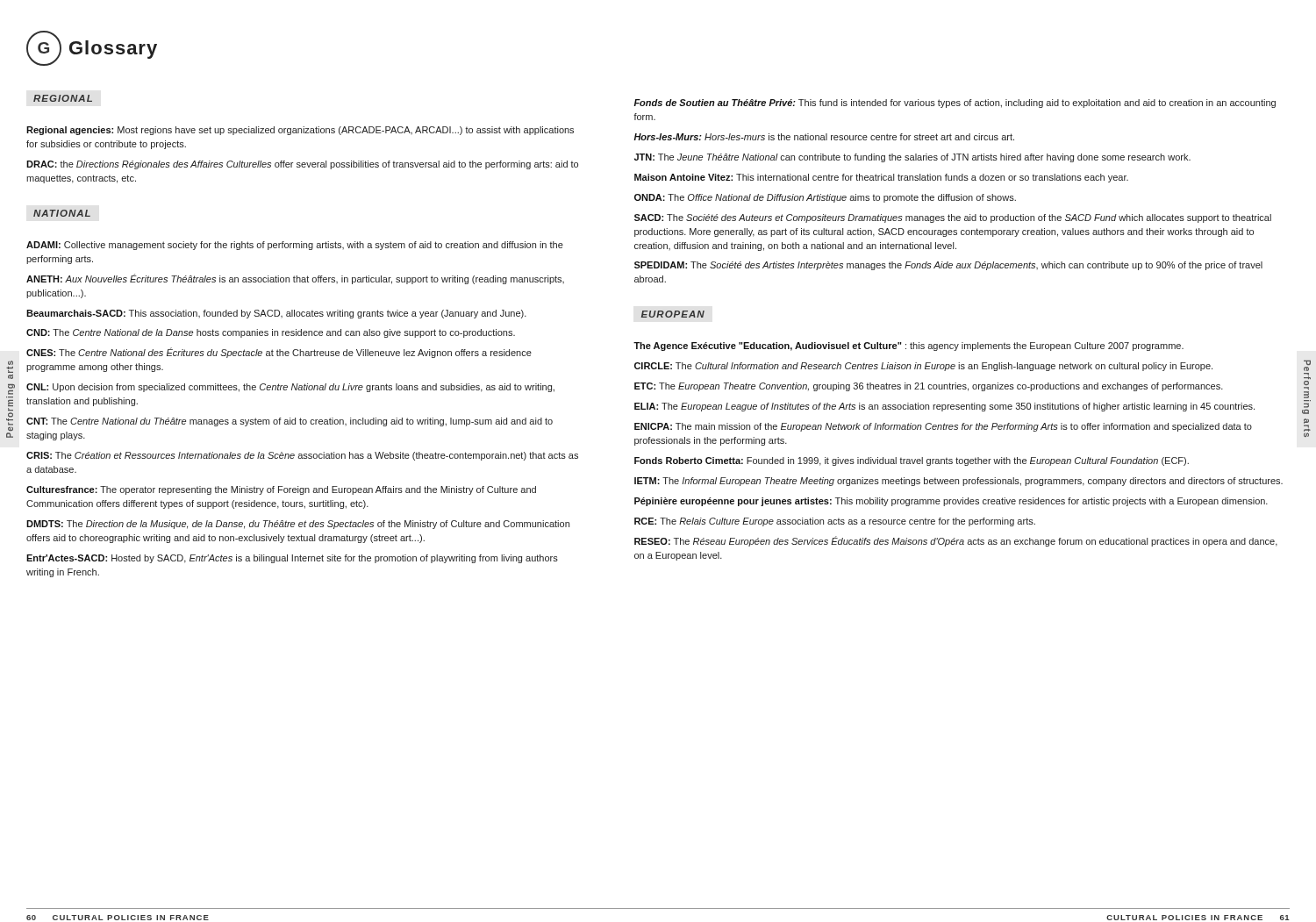Screen dimensions: 922x1316
Task: Select the list item containing "SACD: The Société des Auteurs et Compositeurs"
Action: 953,231
